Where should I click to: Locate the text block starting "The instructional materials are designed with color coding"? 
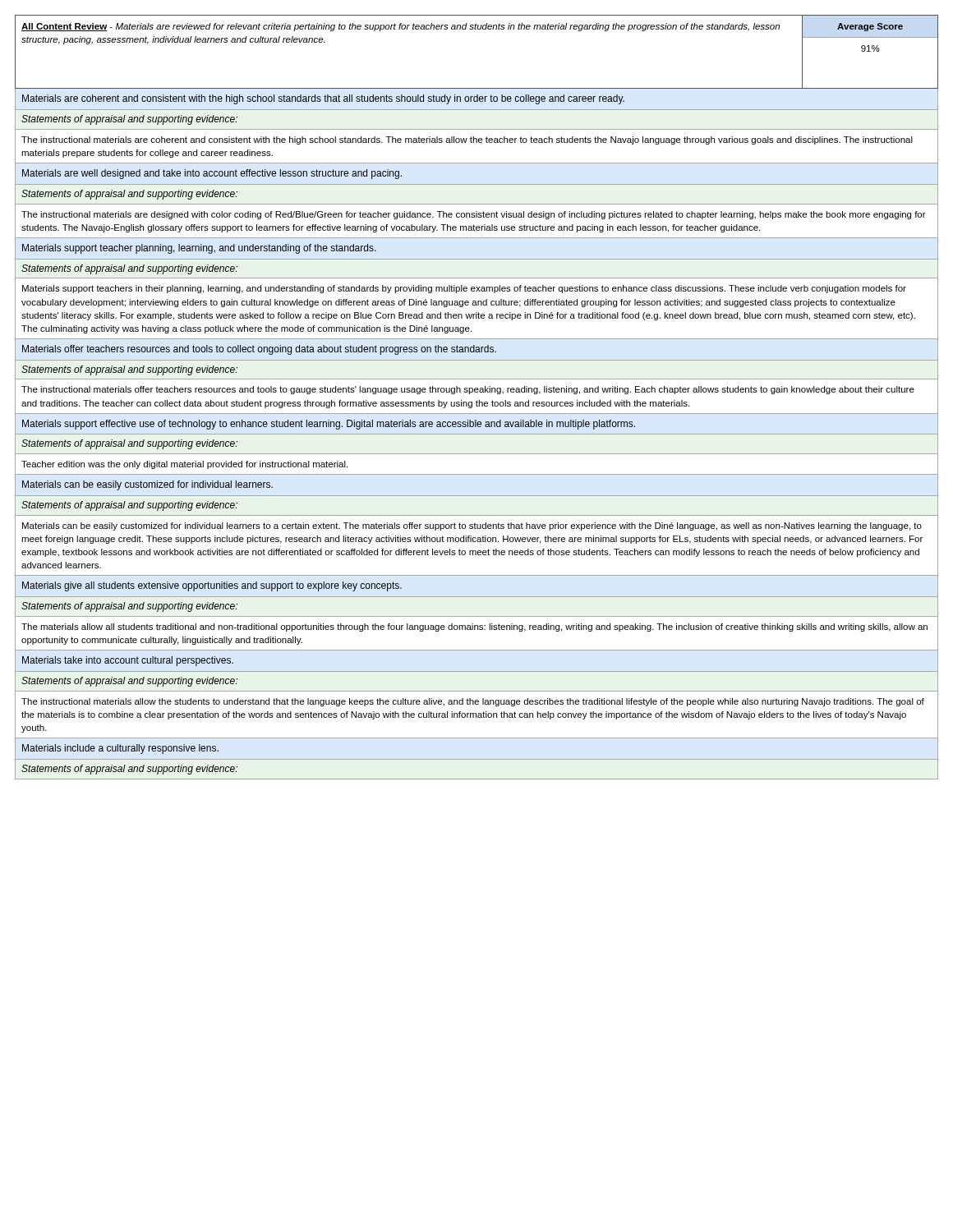[x=473, y=221]
